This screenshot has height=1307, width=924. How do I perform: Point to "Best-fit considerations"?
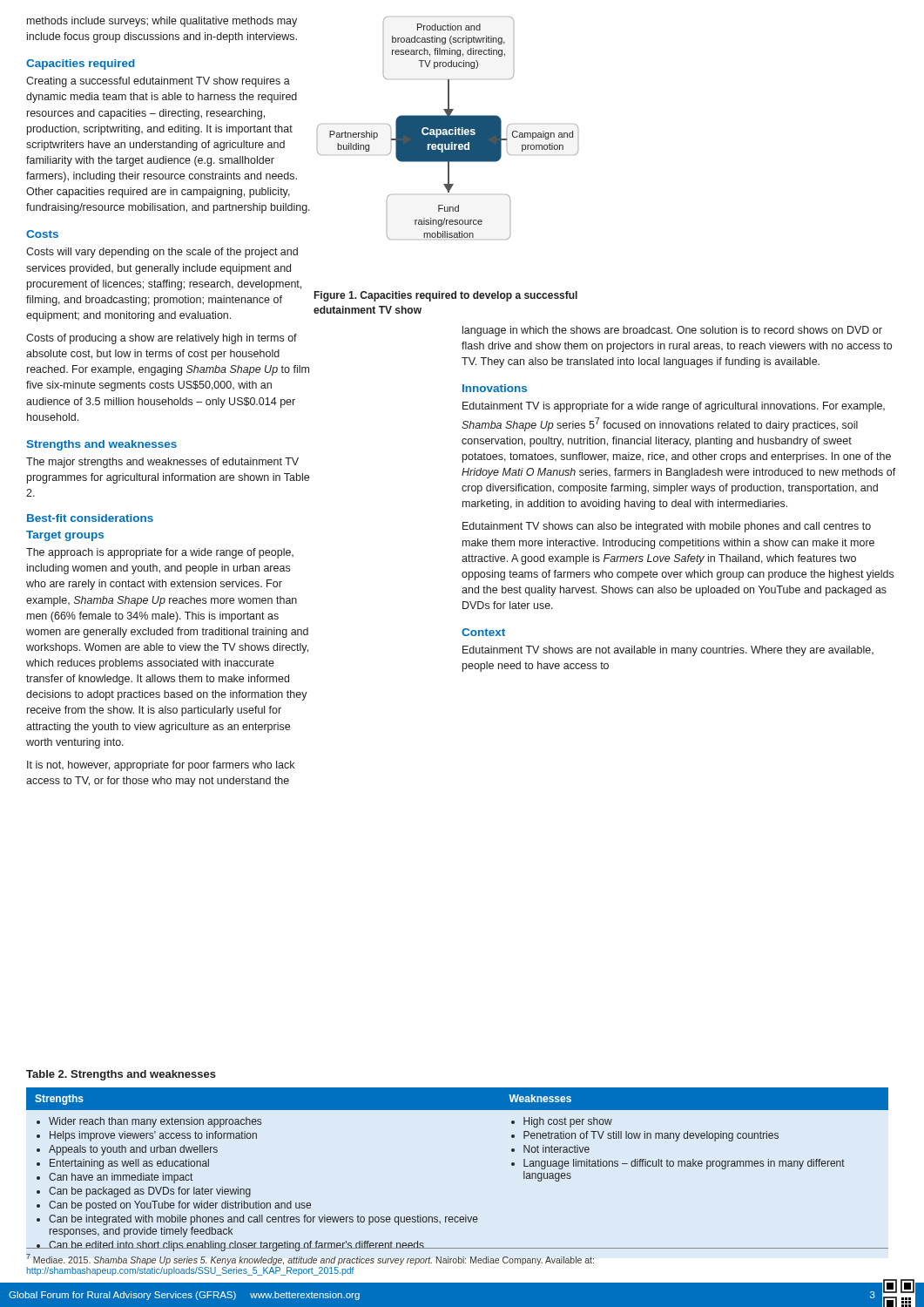90,518
